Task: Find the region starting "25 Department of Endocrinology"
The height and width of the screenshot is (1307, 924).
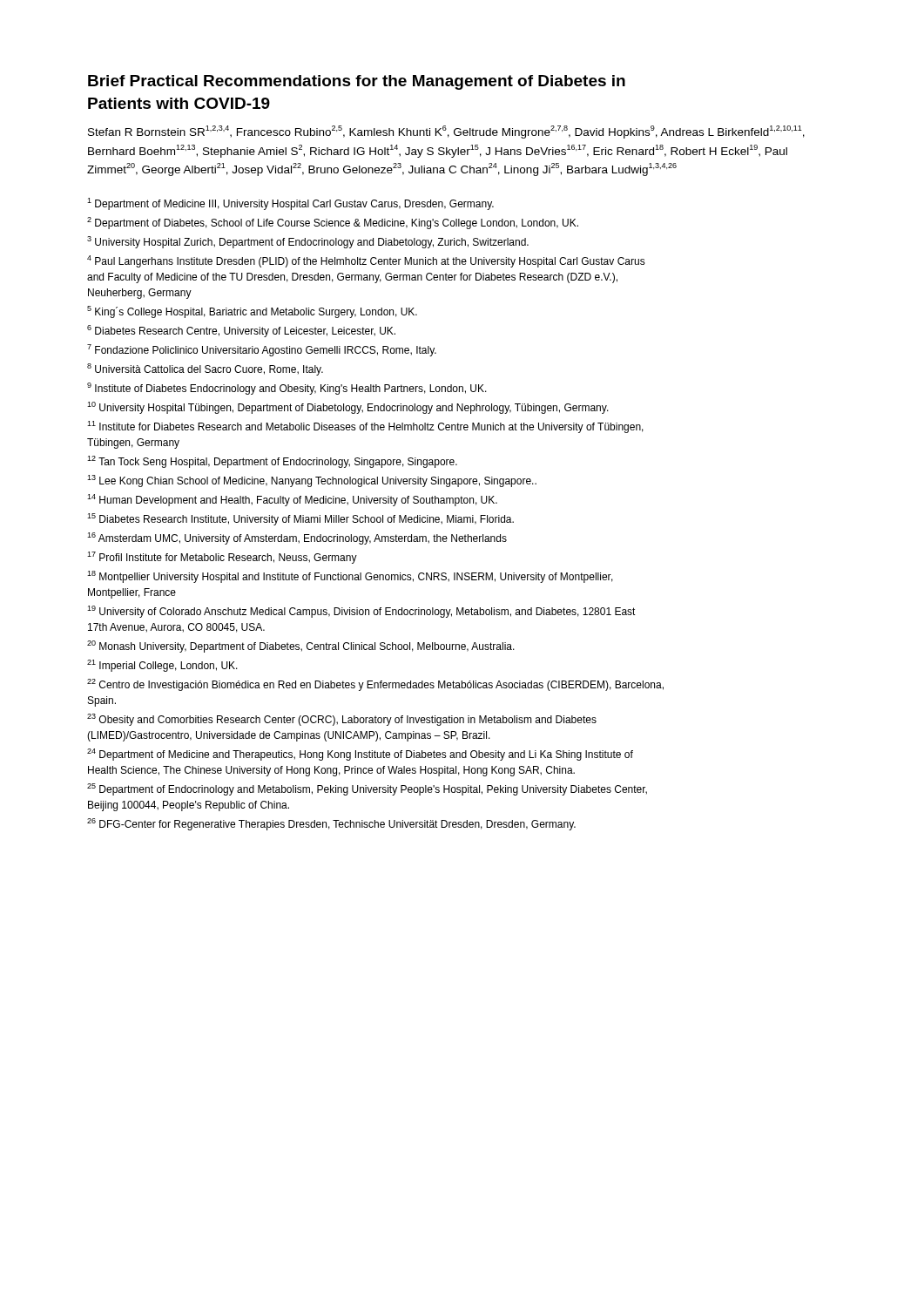Action: click(368, 796)
